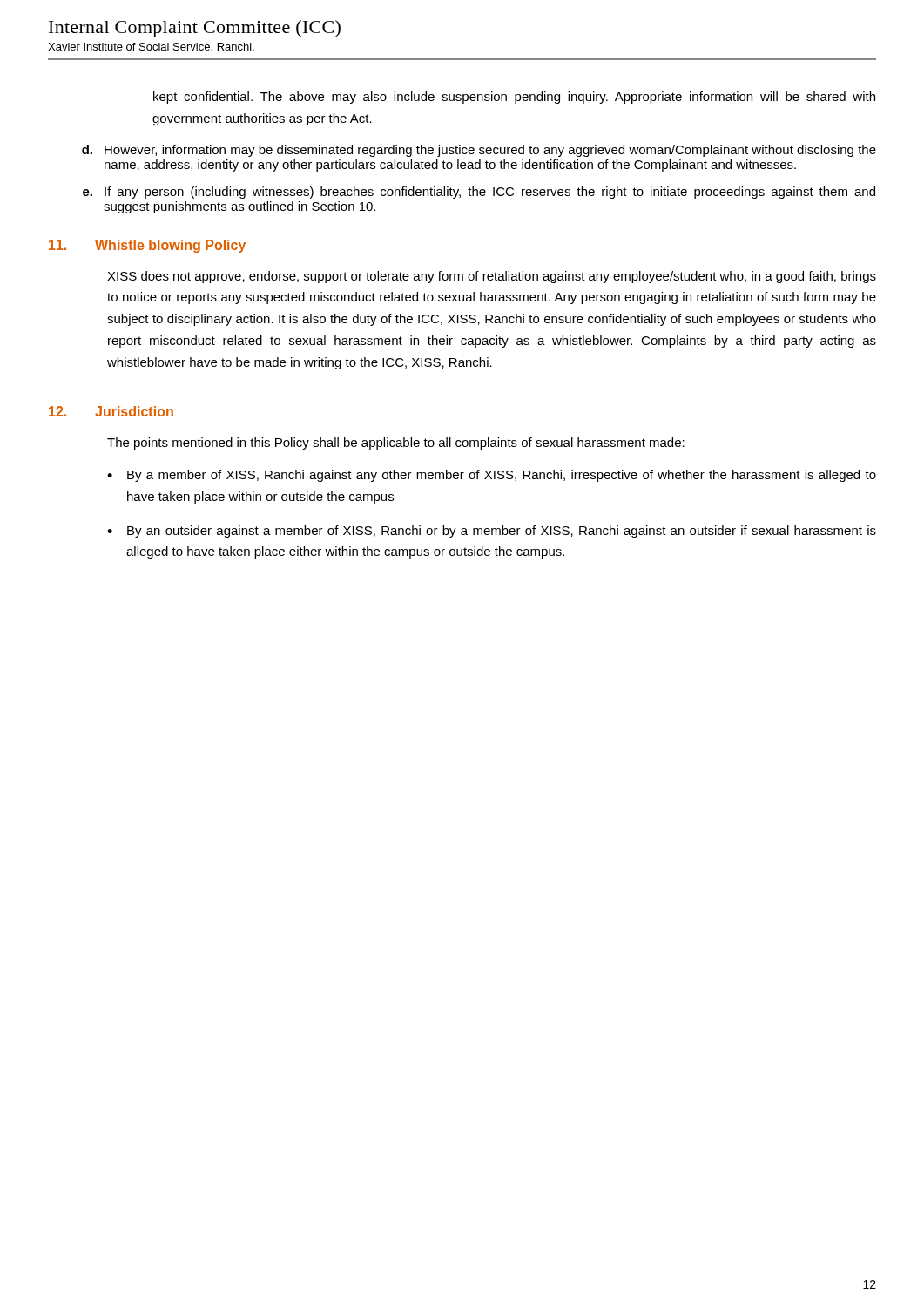Locate the section header that says "11. Whistle blowing"
924x1307 pixels.
click(x=147, y=245)
